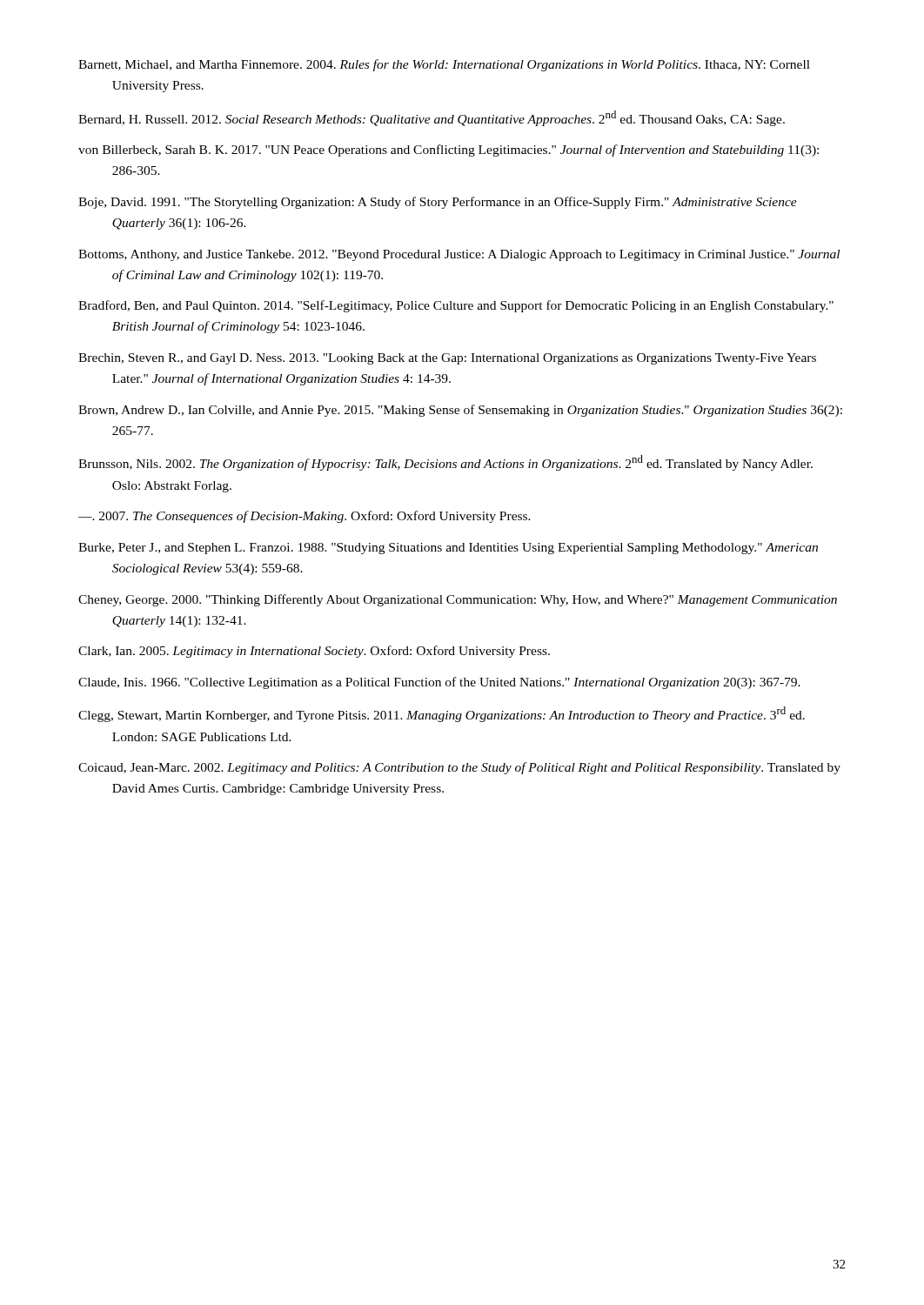Click the passage that begins "Brown, Andrew D., Ian Colville,"
924x1305 pixels.
point(461,420)
